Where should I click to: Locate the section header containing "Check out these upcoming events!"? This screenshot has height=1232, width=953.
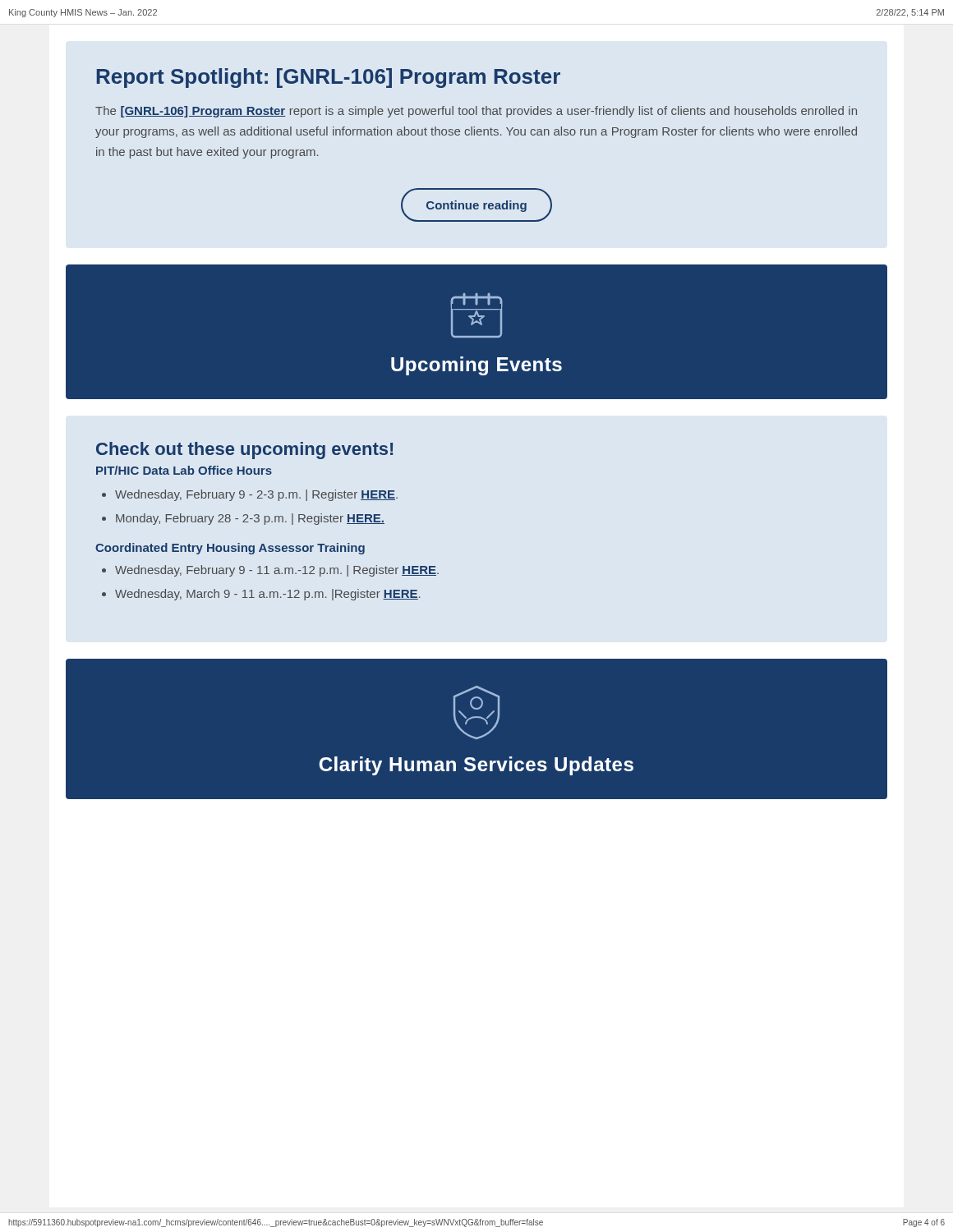tap(245, 449)
